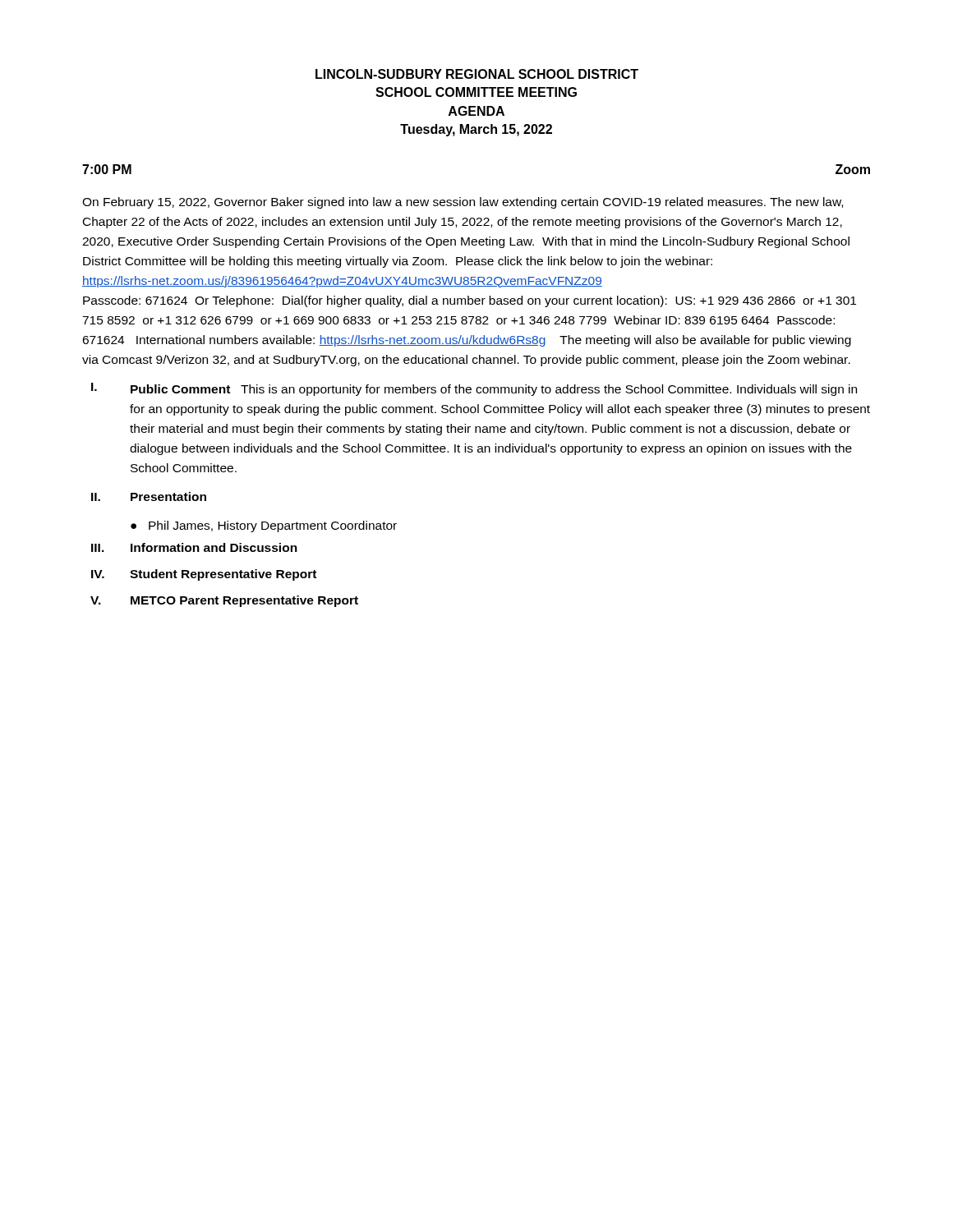Find the section header that says "II. Presentation"

[x=149, y=497]
